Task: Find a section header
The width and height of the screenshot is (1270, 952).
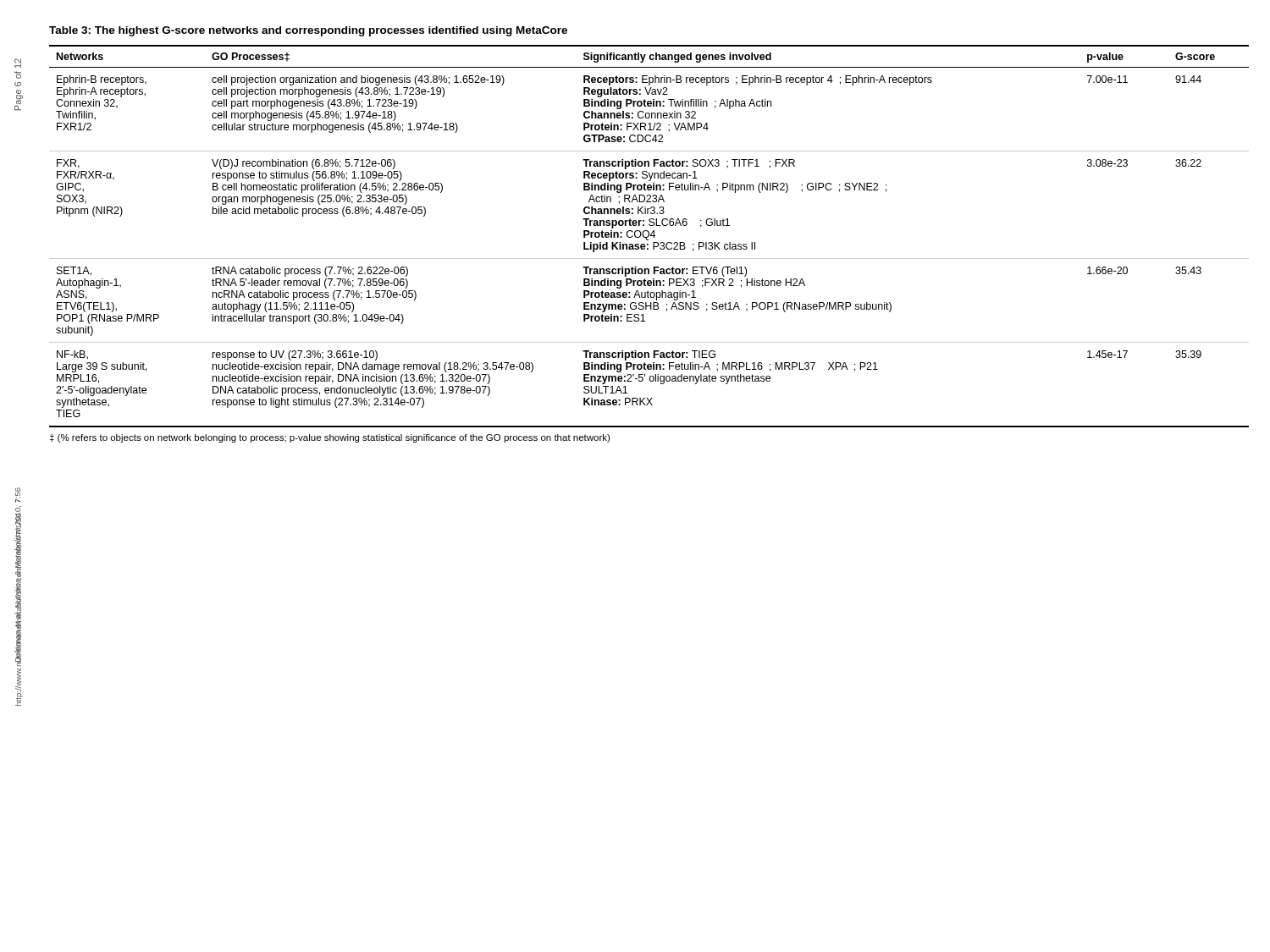Action: click(308, 30)
